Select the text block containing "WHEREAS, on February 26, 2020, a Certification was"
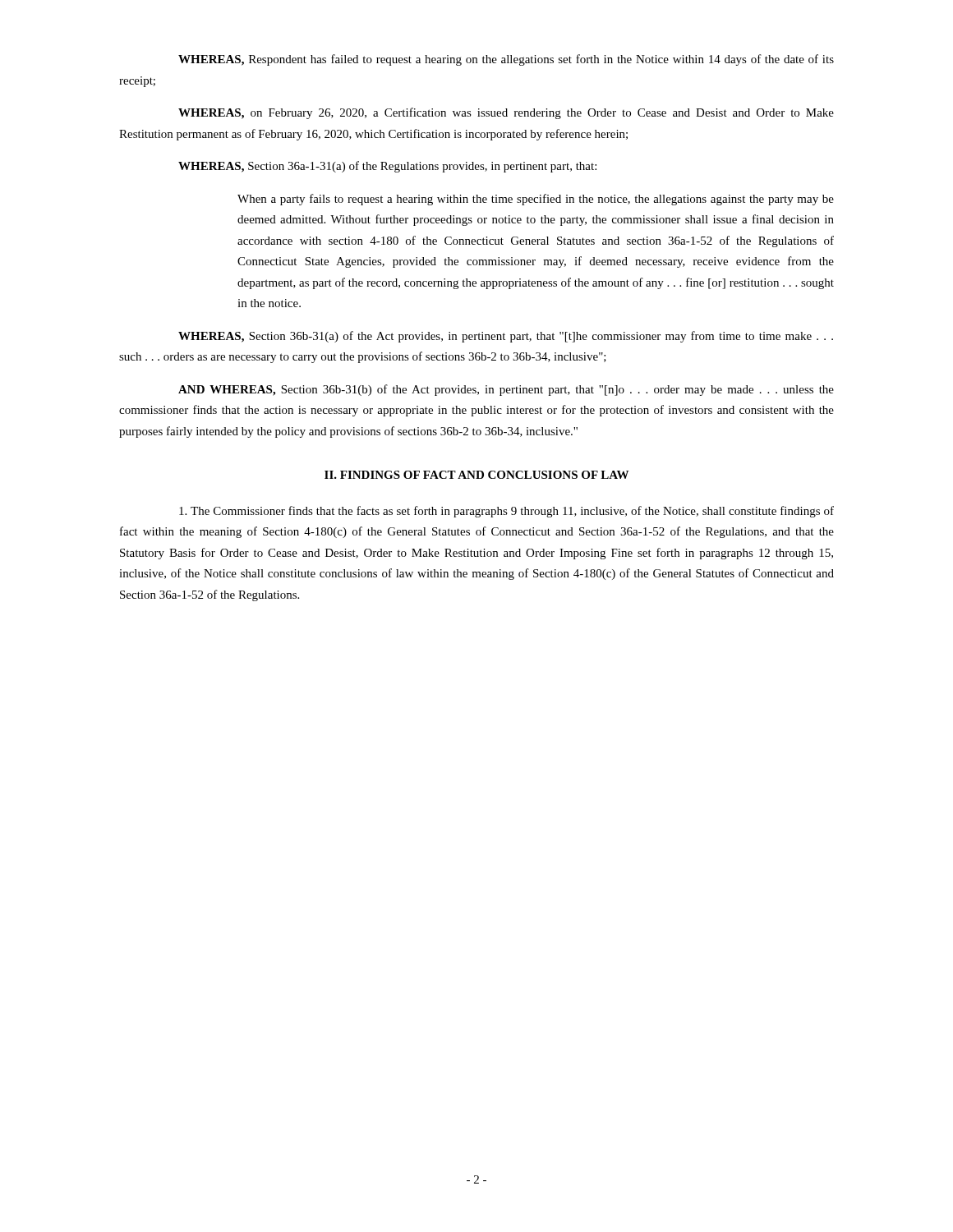Image resolution: width=953 pixels, height=1232 pixels. (476, 124)
